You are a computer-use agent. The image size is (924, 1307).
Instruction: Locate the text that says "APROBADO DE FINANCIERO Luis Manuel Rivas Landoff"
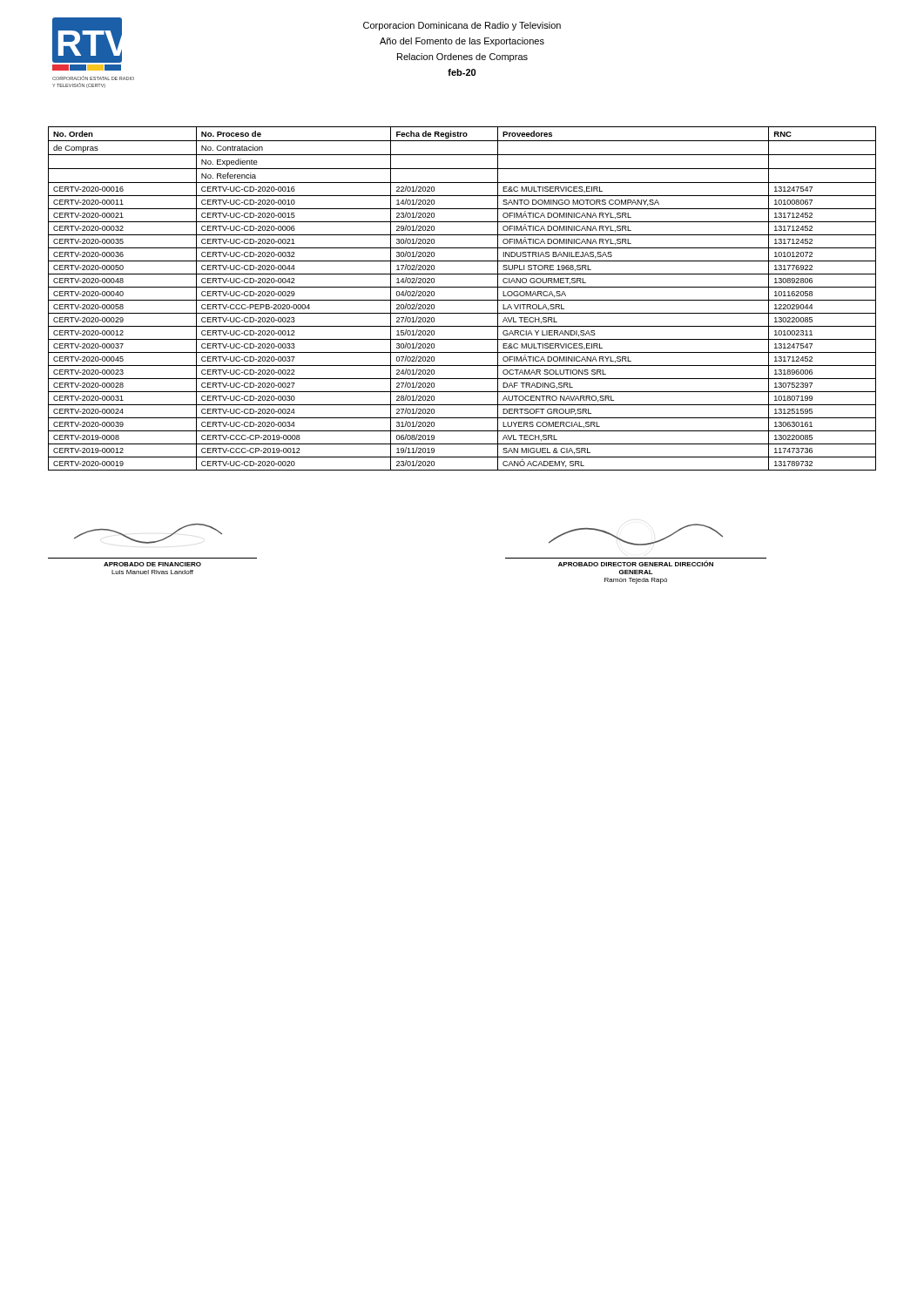152,544
